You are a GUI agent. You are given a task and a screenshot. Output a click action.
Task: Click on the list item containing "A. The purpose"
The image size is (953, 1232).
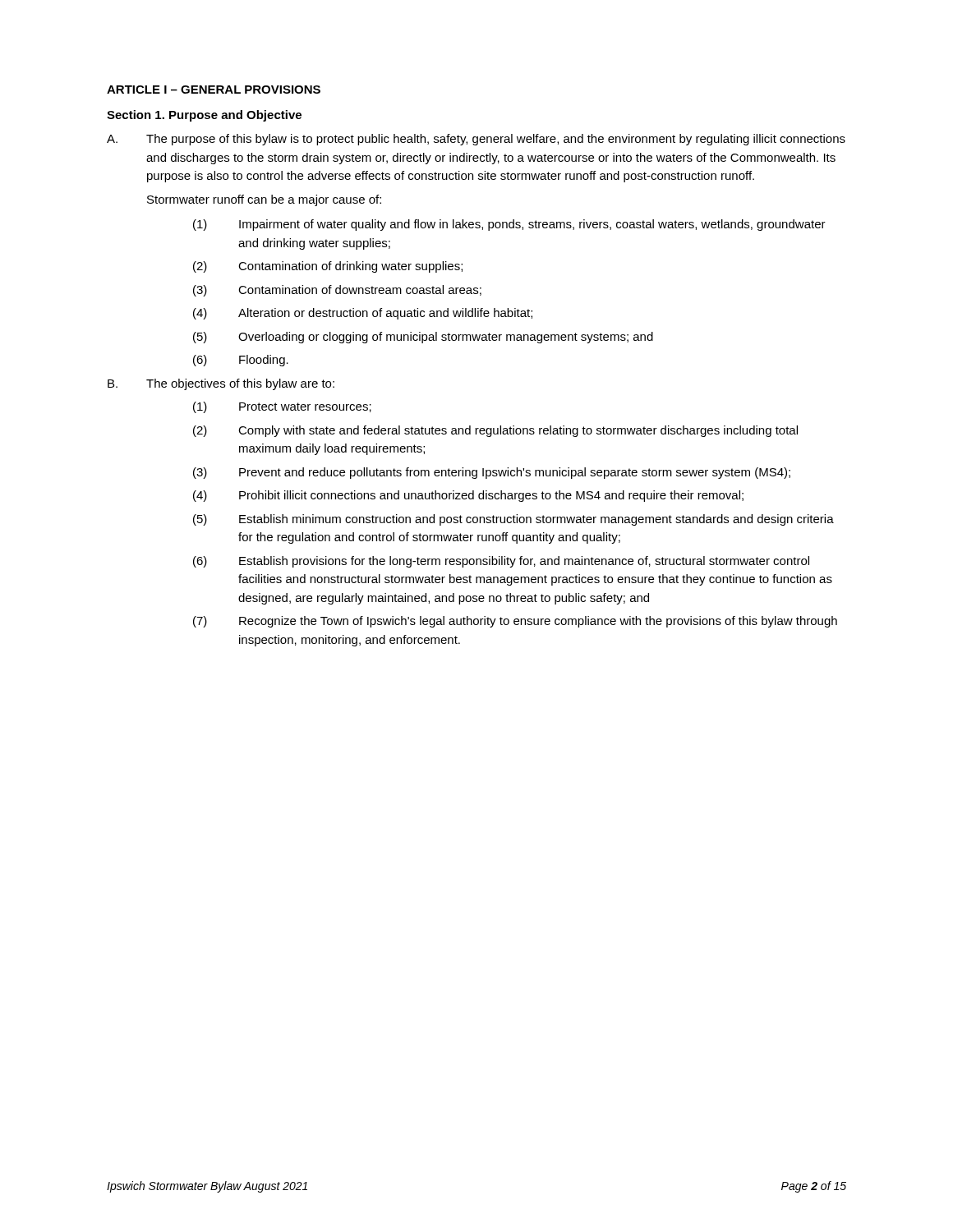pos(476,157)
